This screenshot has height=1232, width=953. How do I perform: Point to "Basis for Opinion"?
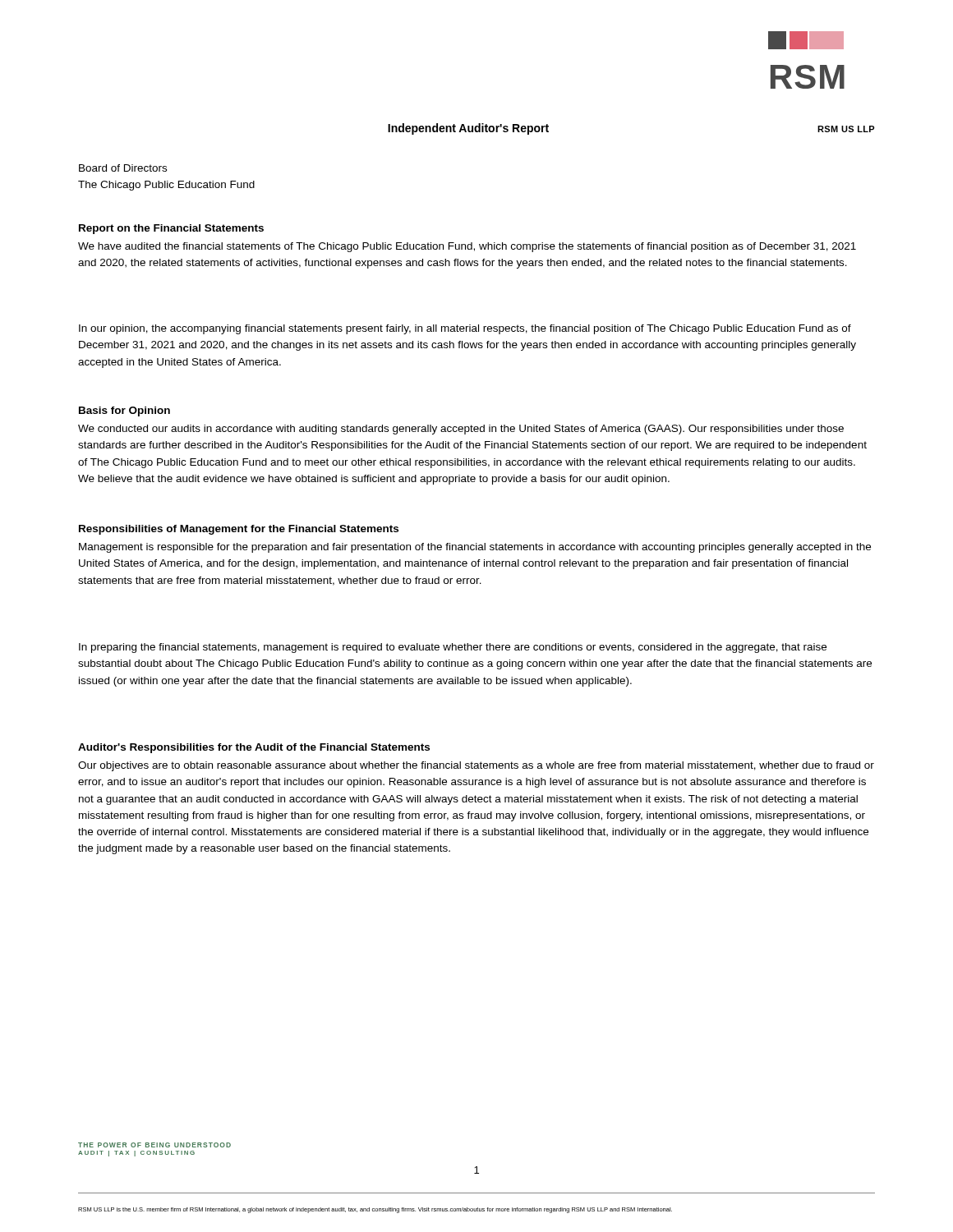[124, 411]
